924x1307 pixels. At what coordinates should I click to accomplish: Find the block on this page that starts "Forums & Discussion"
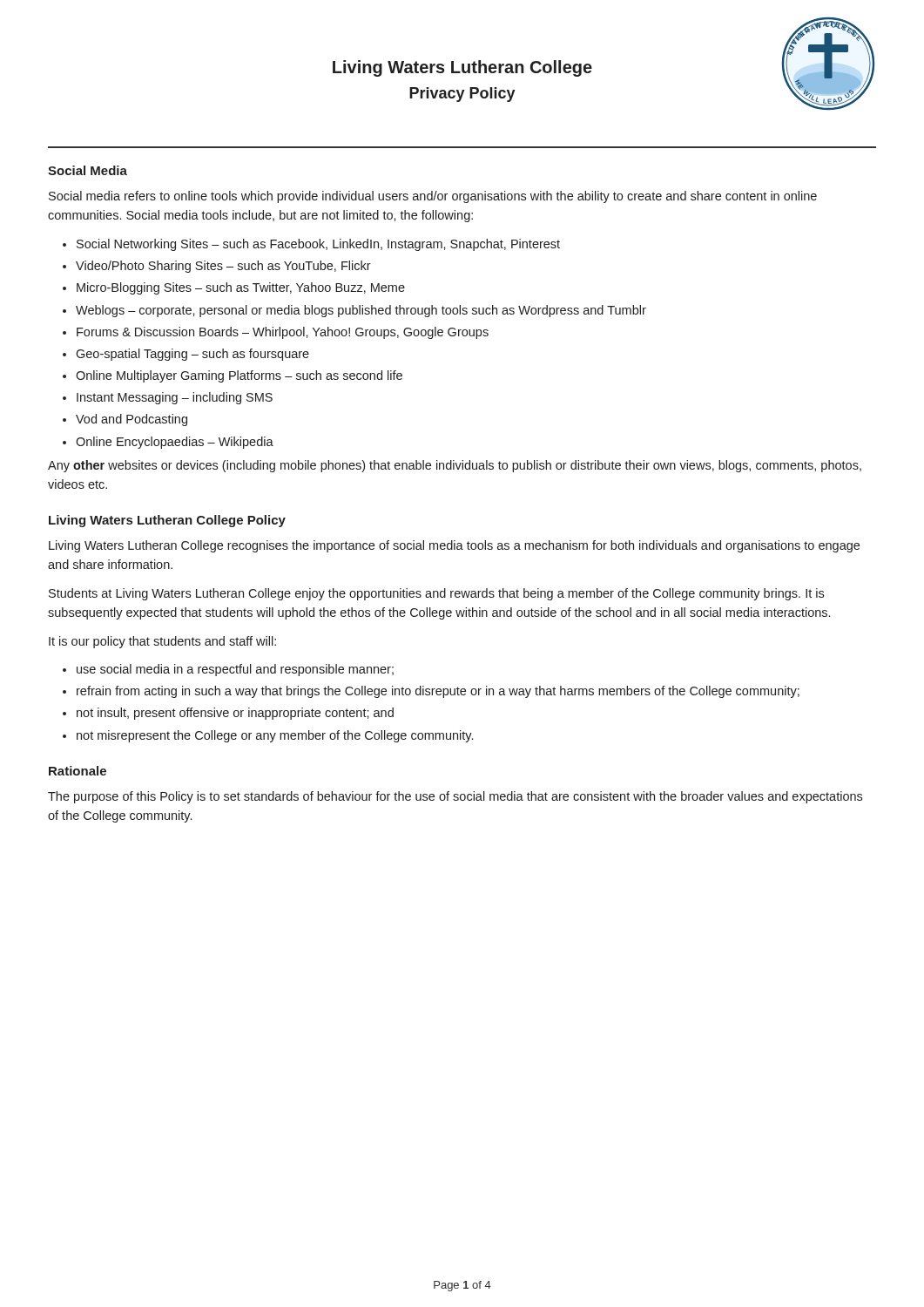click(282, 332)
